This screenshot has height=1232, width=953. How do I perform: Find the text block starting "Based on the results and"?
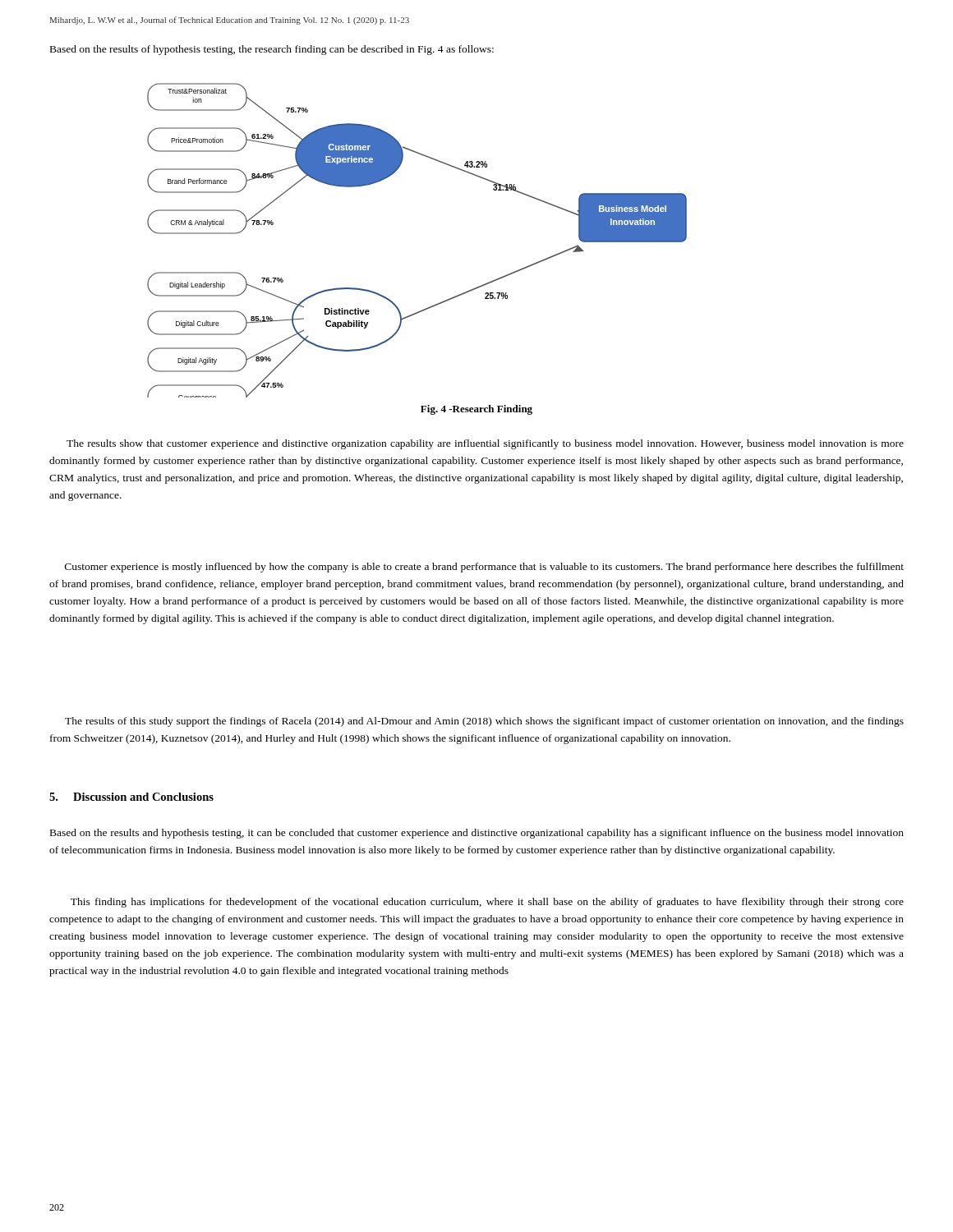pos(476,841)
